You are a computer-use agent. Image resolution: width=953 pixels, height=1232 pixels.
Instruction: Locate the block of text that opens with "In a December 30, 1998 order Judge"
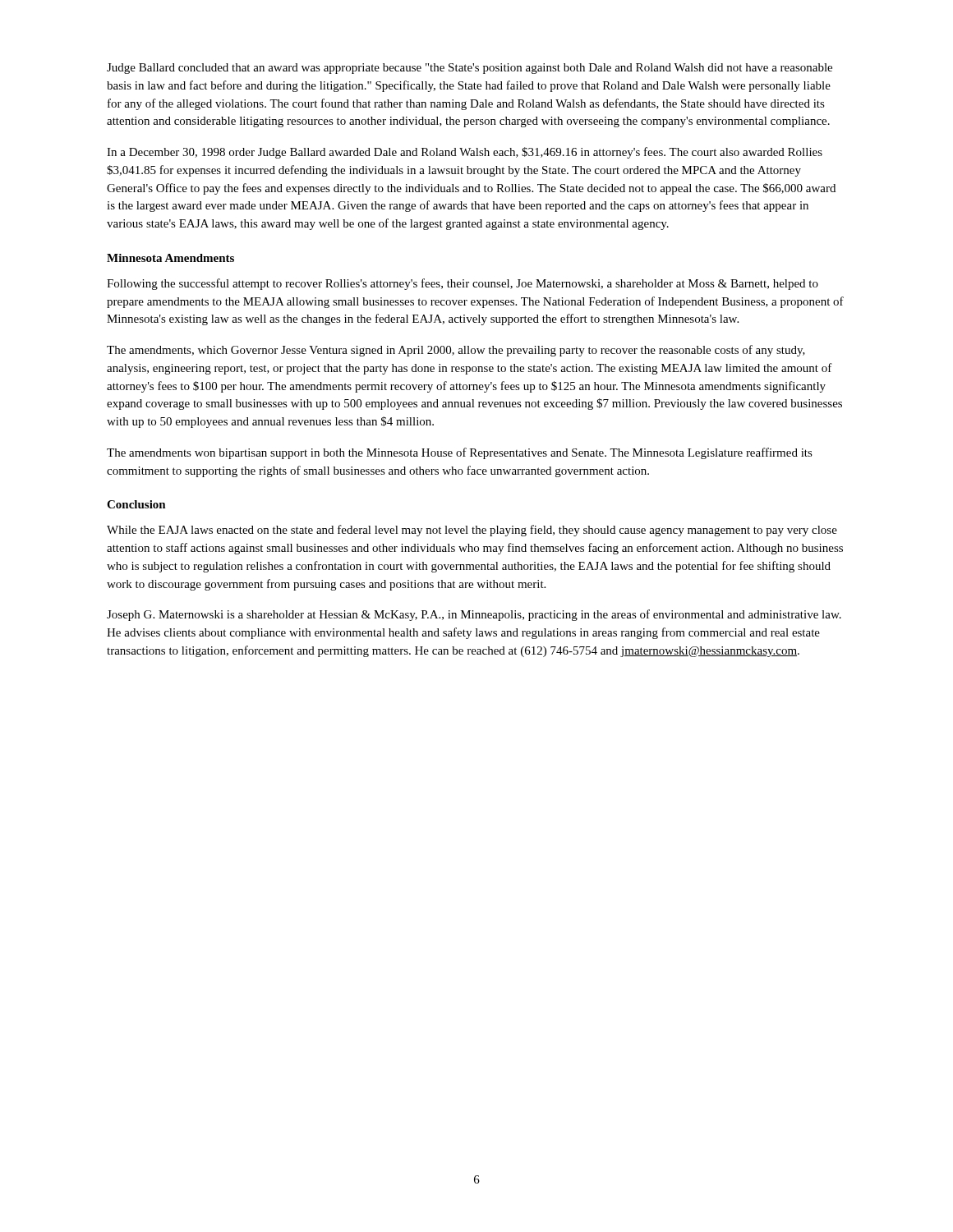click(x=471, y=188)
